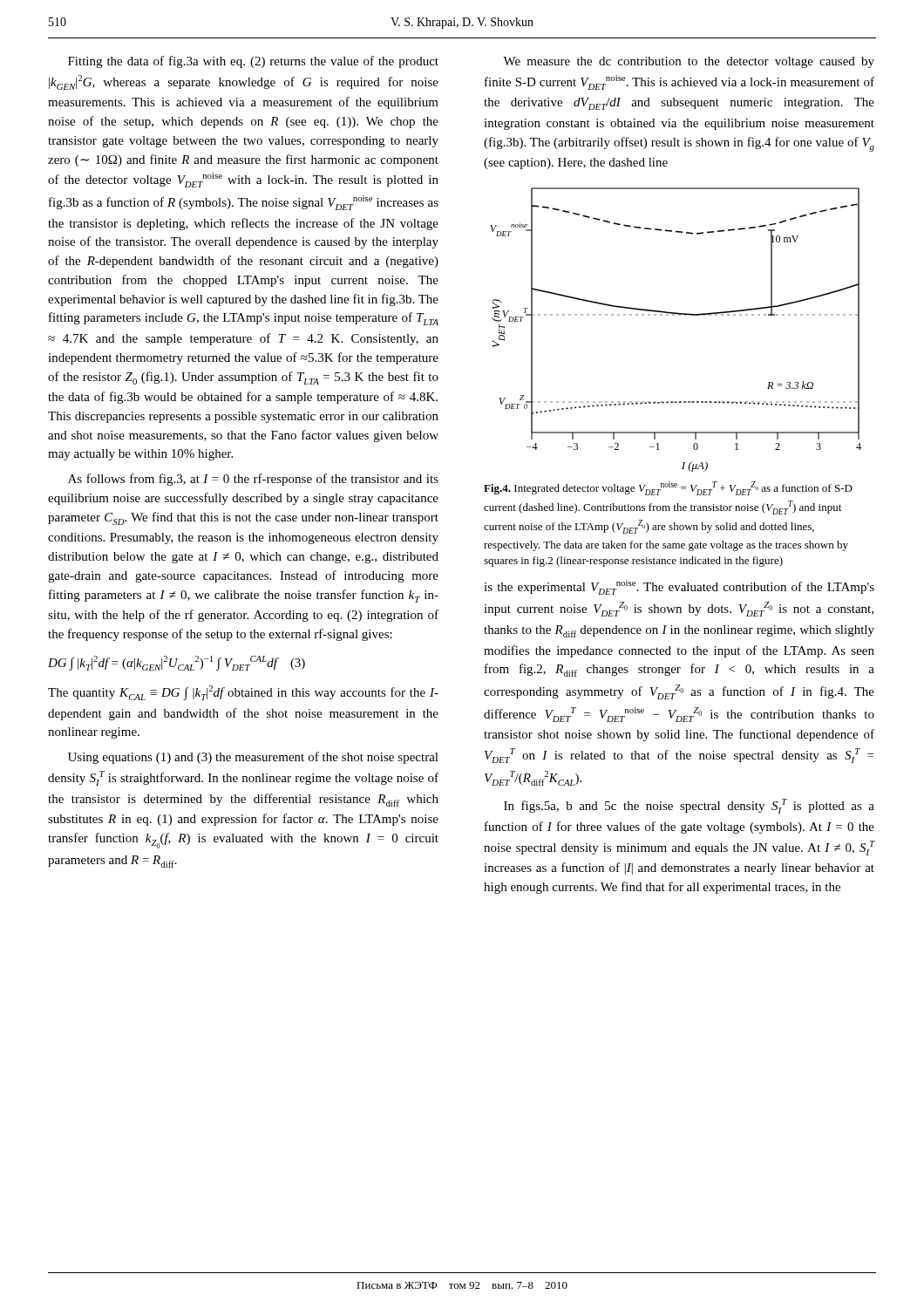Viewport: 924px width, 1308px height.
Task: Select the caption with the text "Fig.4. Integrated detector voltage"
Action: tap(668, 524)
